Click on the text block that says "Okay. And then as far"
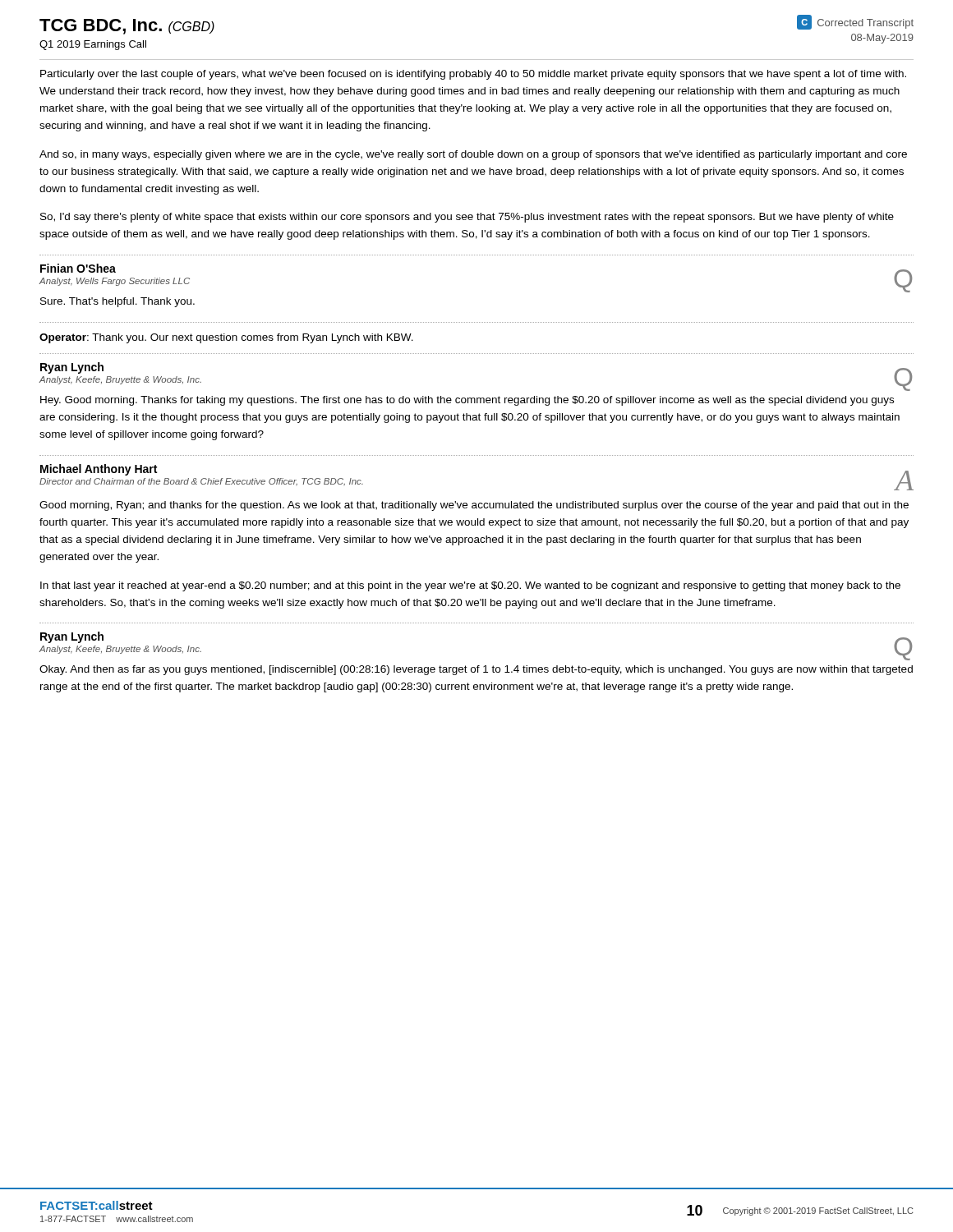Screen dimensions: 1232x953 [x=476, y=678]
